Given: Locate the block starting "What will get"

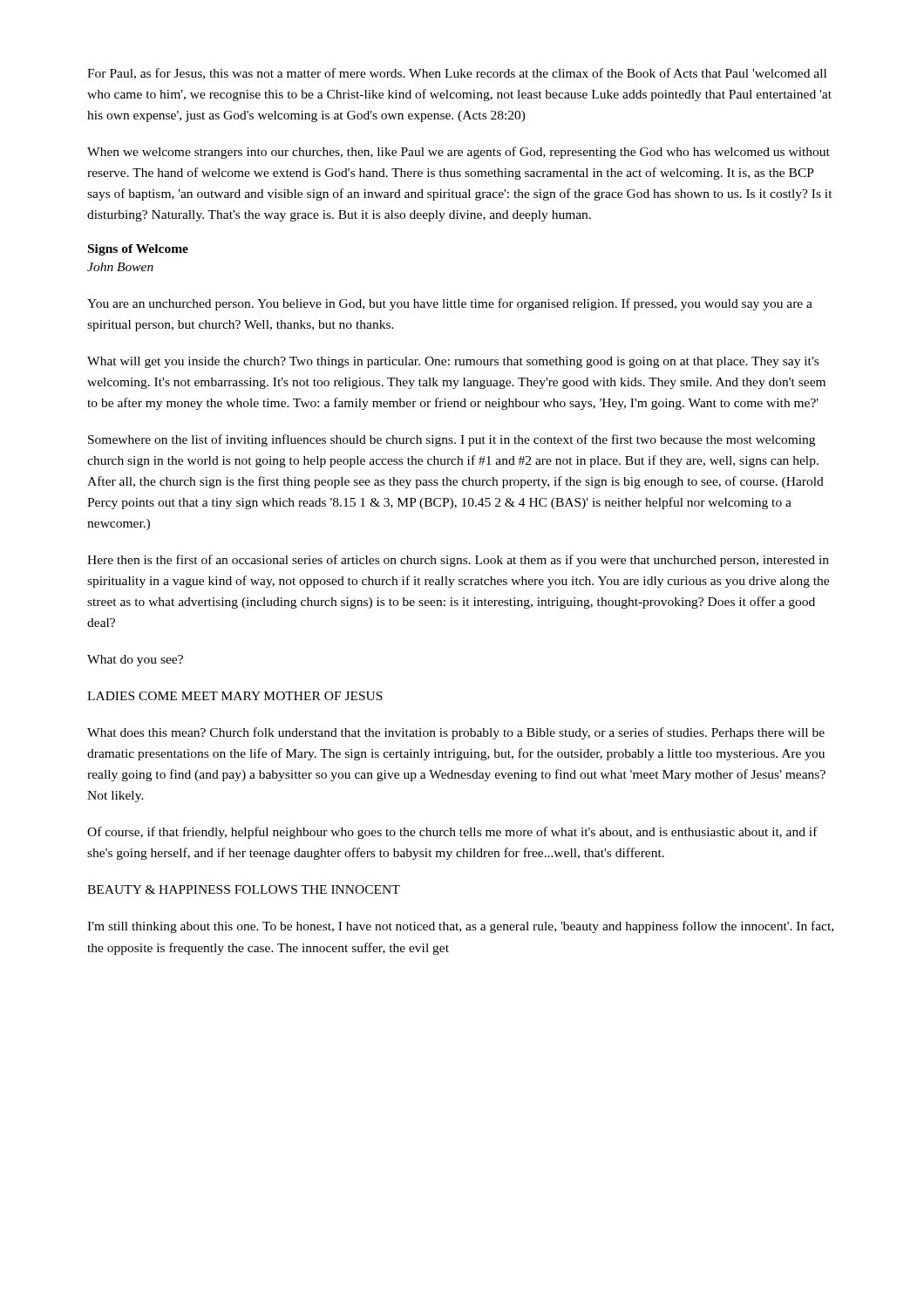Looking at the screenshot, I should coord(457,382).
